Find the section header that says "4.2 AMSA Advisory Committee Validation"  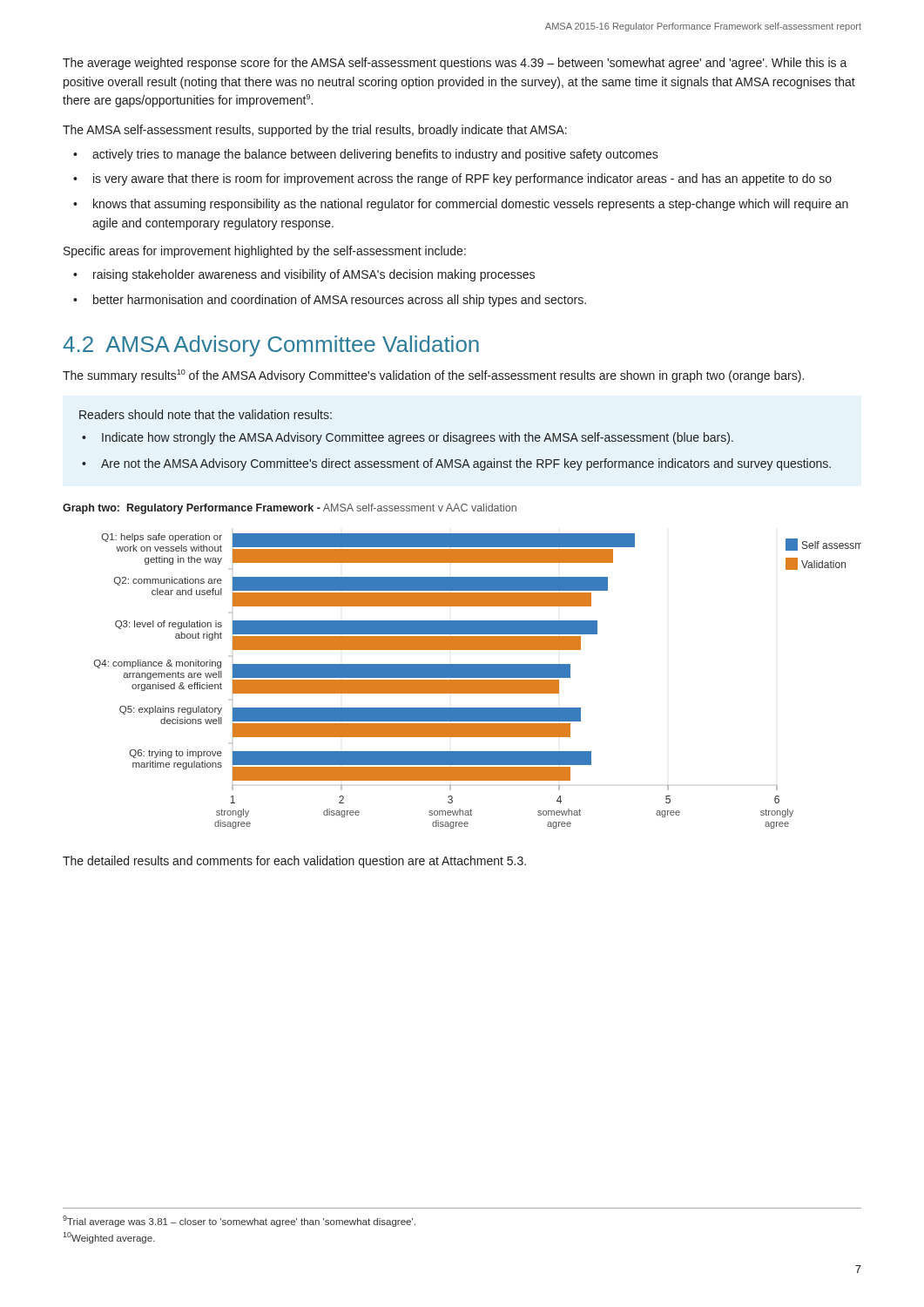pos(271,344)
